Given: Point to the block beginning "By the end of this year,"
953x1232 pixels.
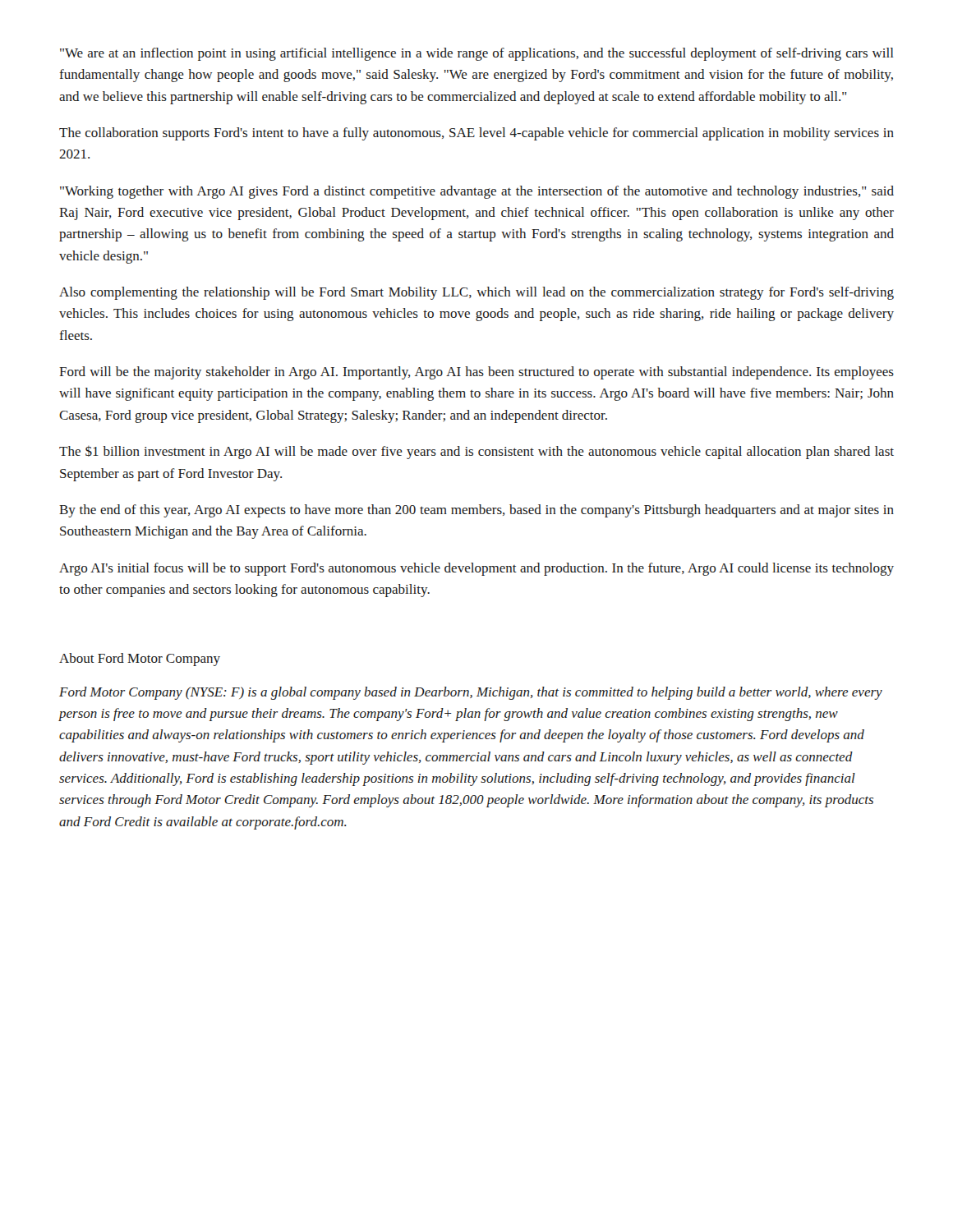Looking at the screenshot, I should click(476, 521).
